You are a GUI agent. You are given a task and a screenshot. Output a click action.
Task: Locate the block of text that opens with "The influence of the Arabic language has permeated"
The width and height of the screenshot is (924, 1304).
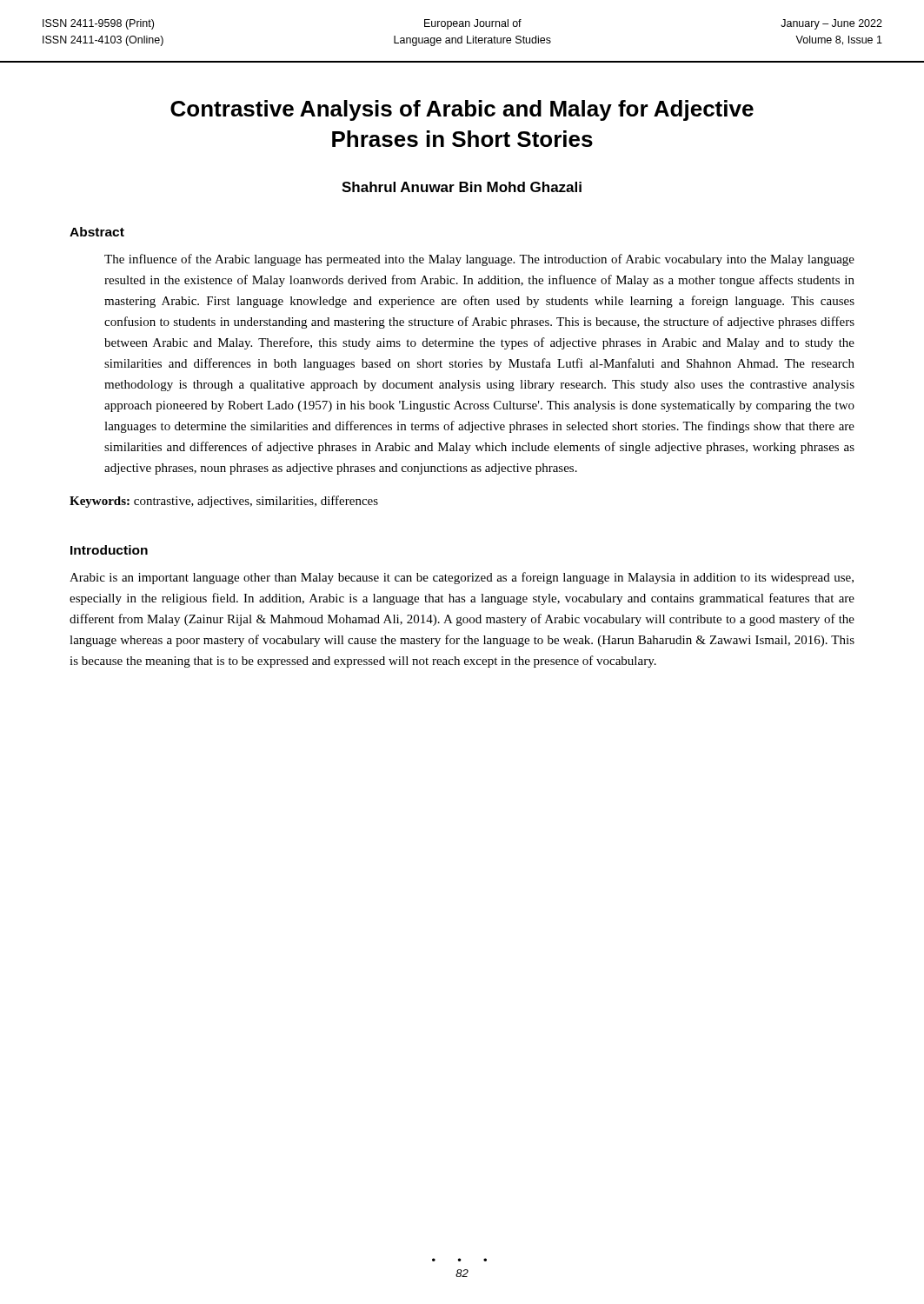point(479,363)
